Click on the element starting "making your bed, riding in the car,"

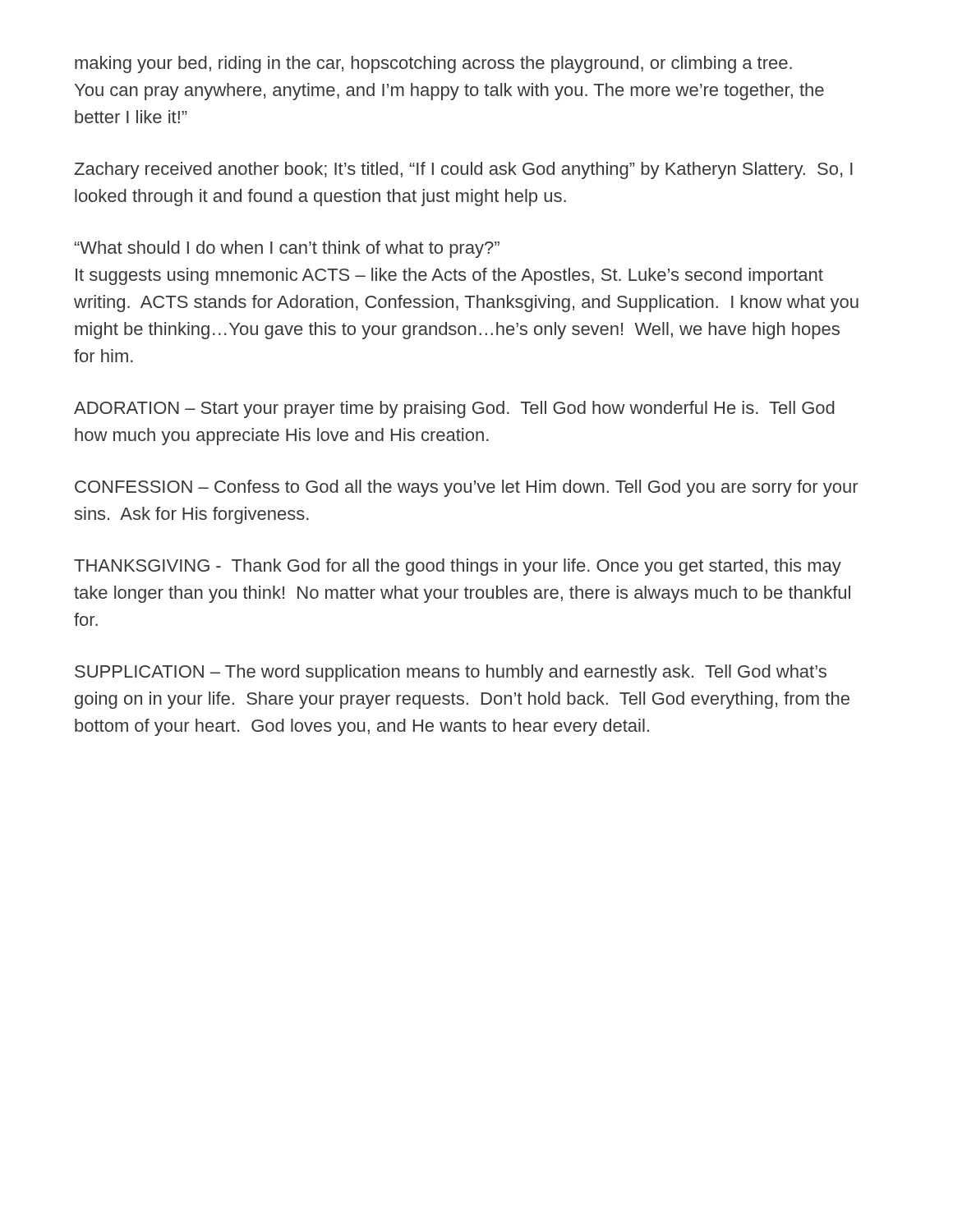pyautogui.click(x=449, y=90)
